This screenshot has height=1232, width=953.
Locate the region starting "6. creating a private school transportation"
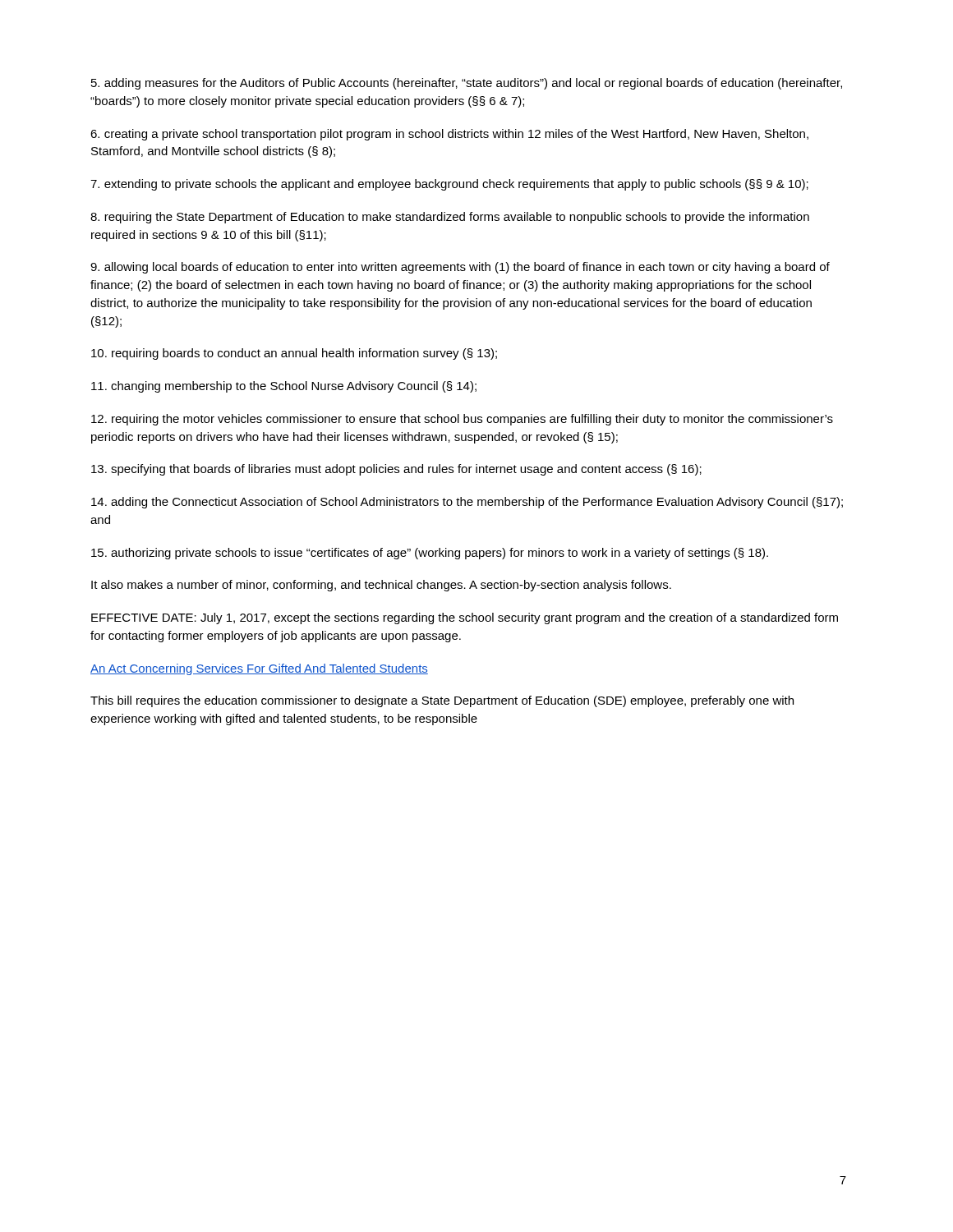(450, 142)
